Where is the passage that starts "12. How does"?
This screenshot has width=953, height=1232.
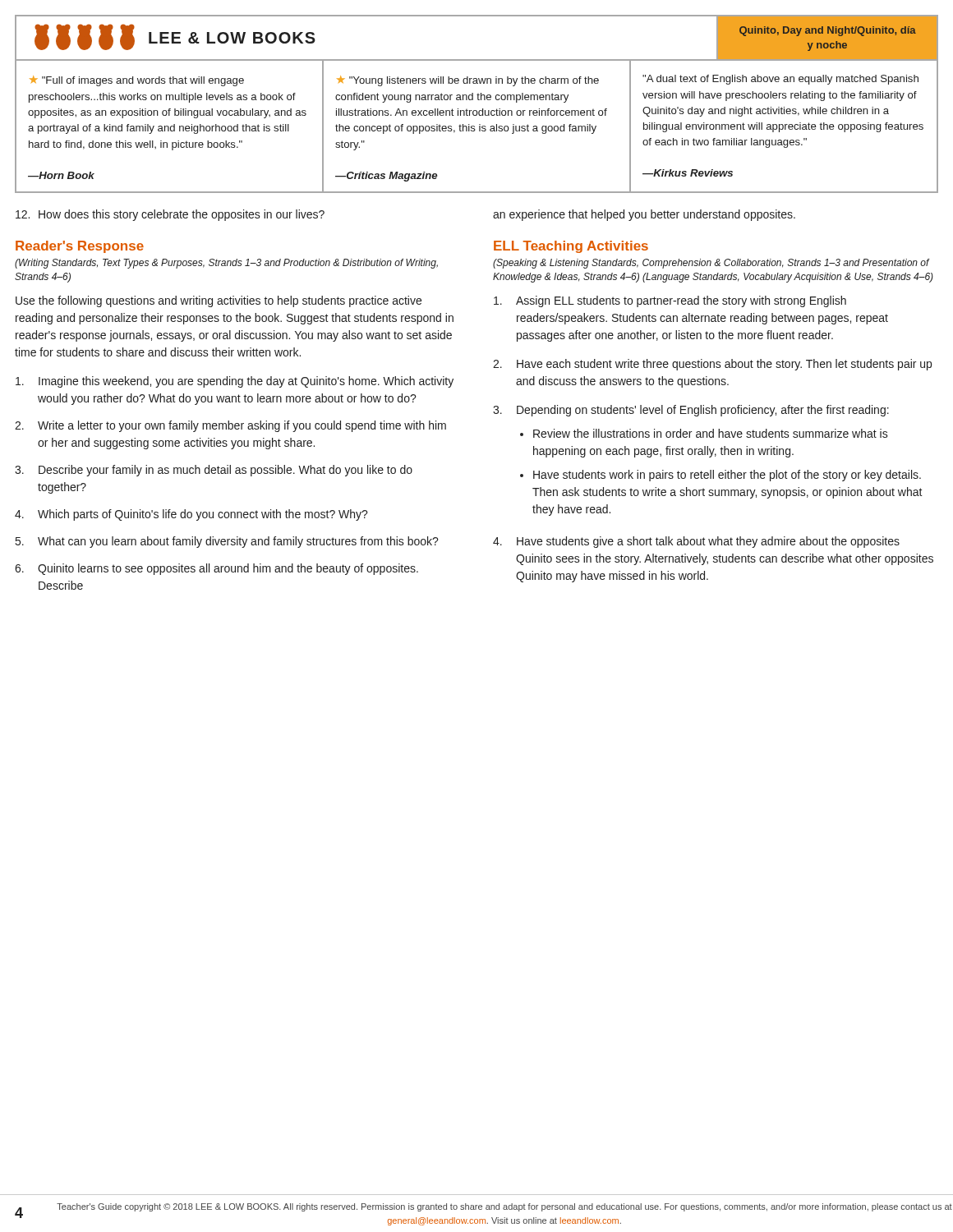click(x=170, y=215)
